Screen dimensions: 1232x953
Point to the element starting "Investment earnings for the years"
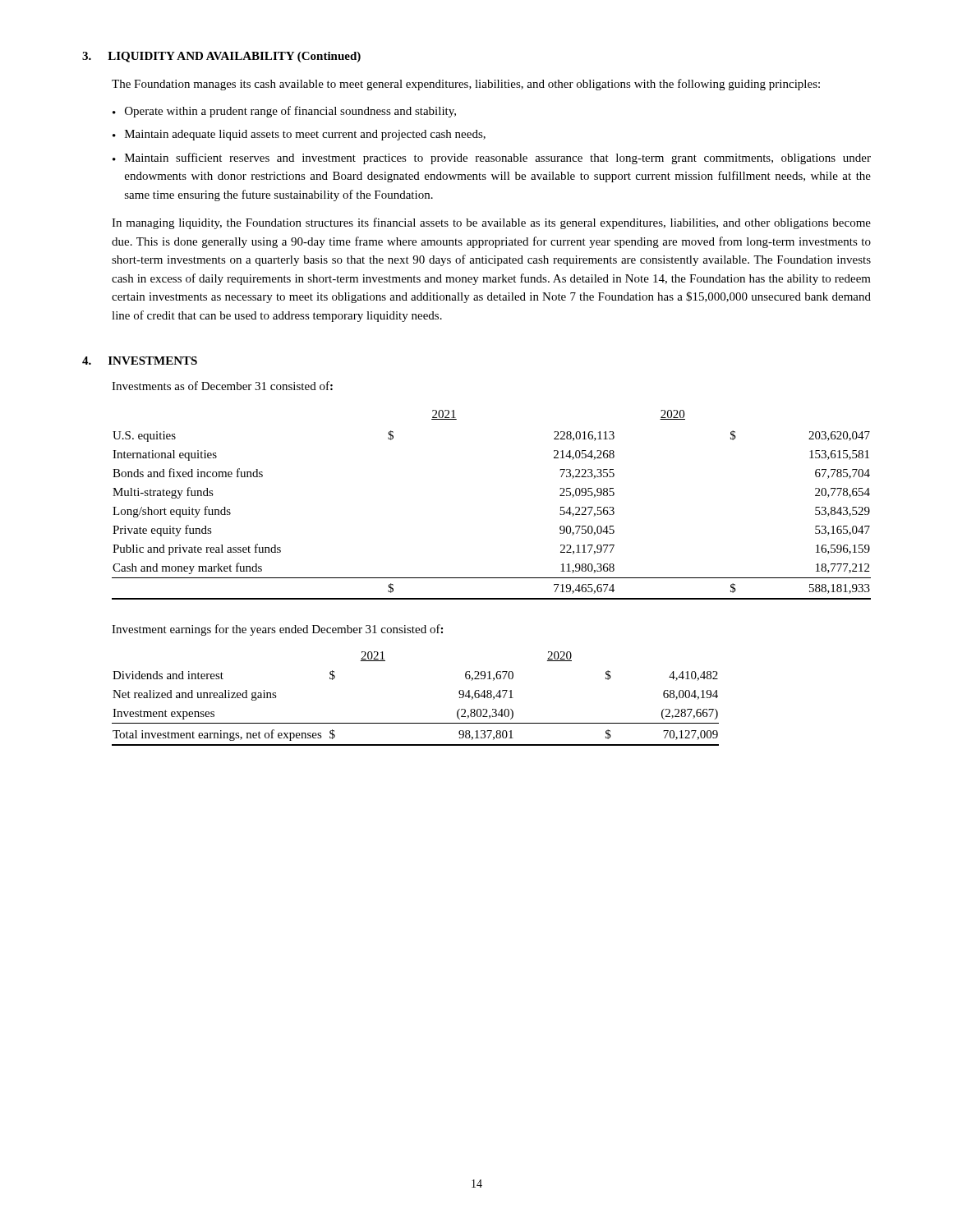tap(278, 629)
